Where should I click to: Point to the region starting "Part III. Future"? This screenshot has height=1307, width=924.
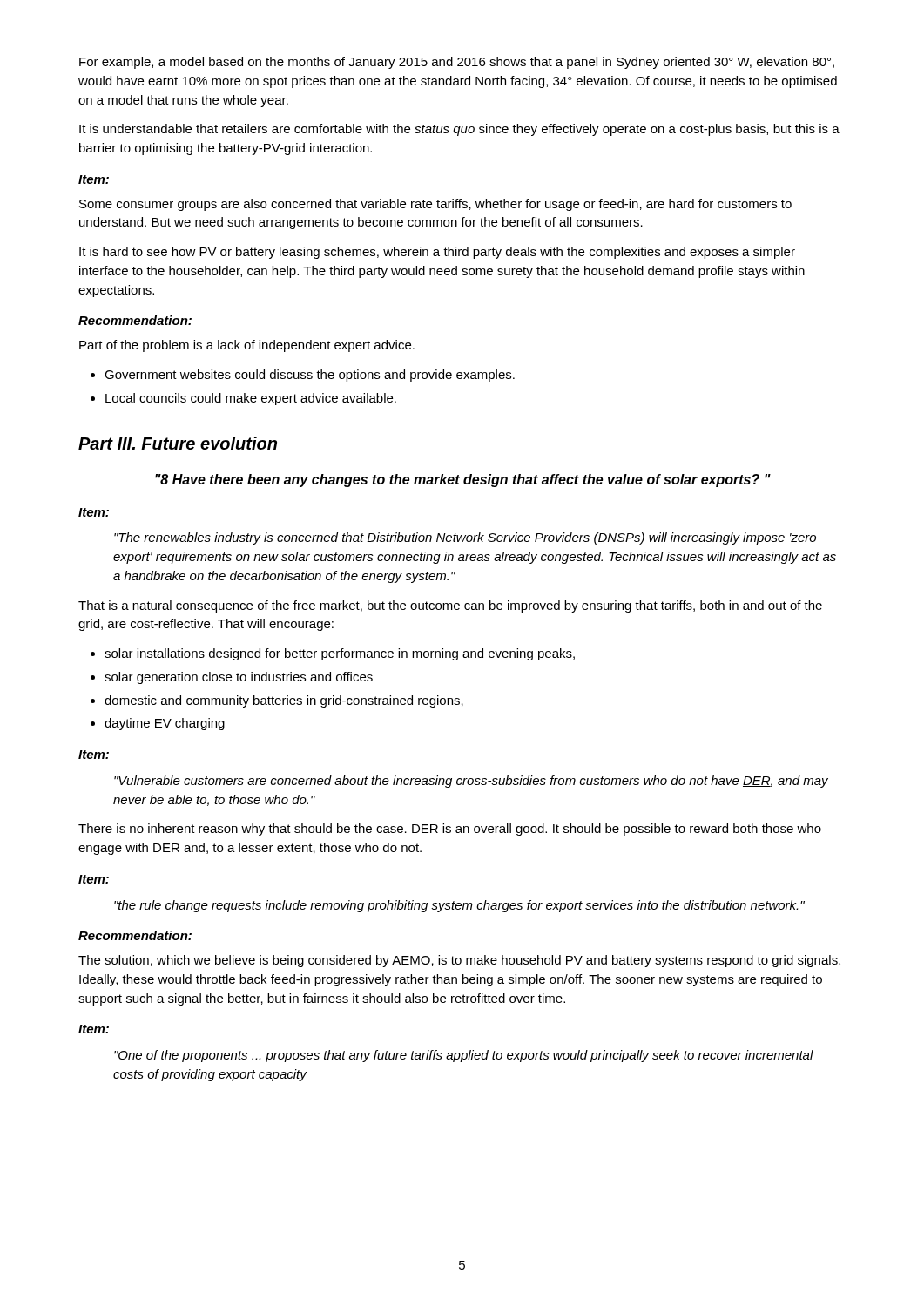[178, 443]
